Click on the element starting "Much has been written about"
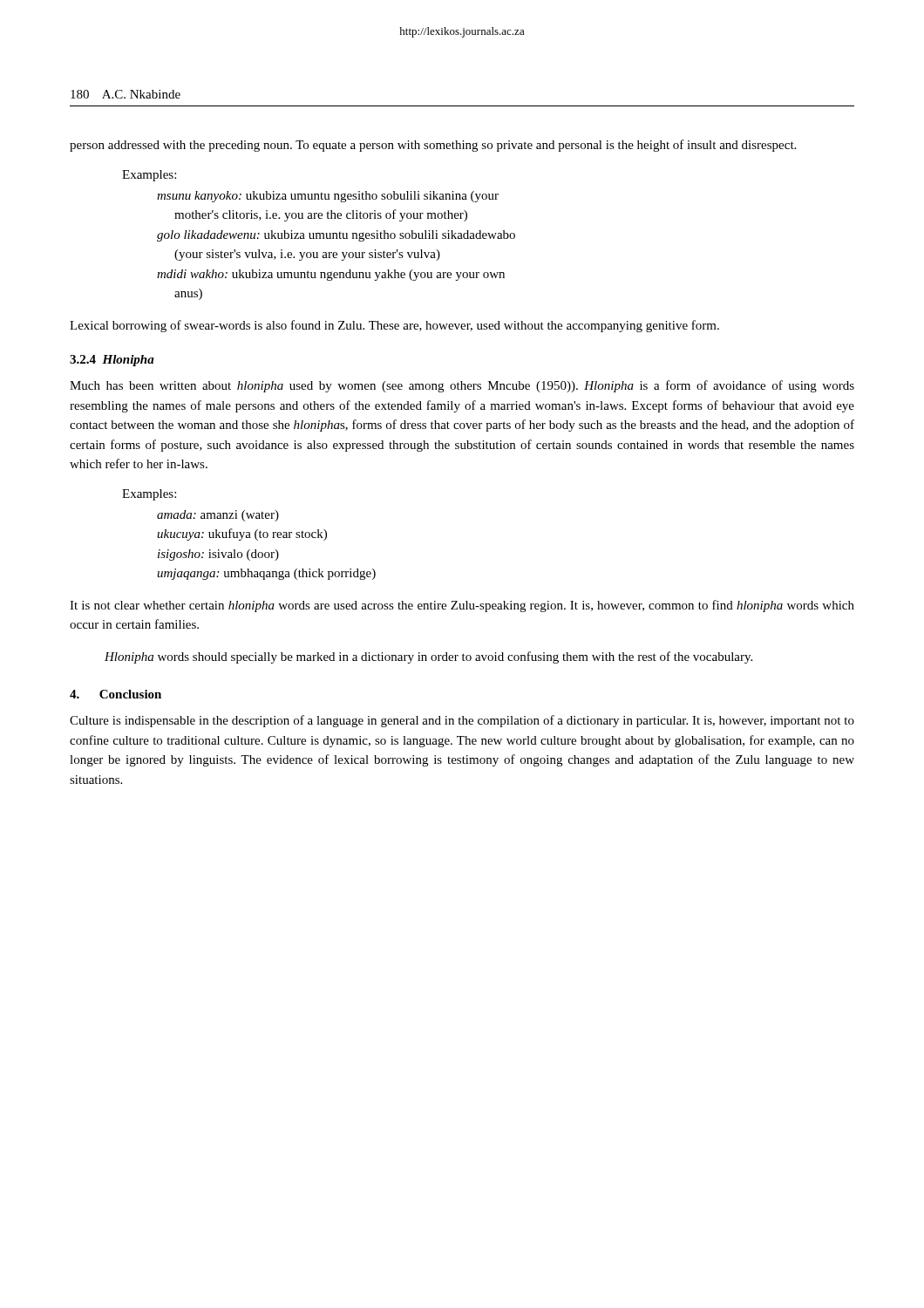This screenshot has height=1308, width=924. tap(462, 425)
